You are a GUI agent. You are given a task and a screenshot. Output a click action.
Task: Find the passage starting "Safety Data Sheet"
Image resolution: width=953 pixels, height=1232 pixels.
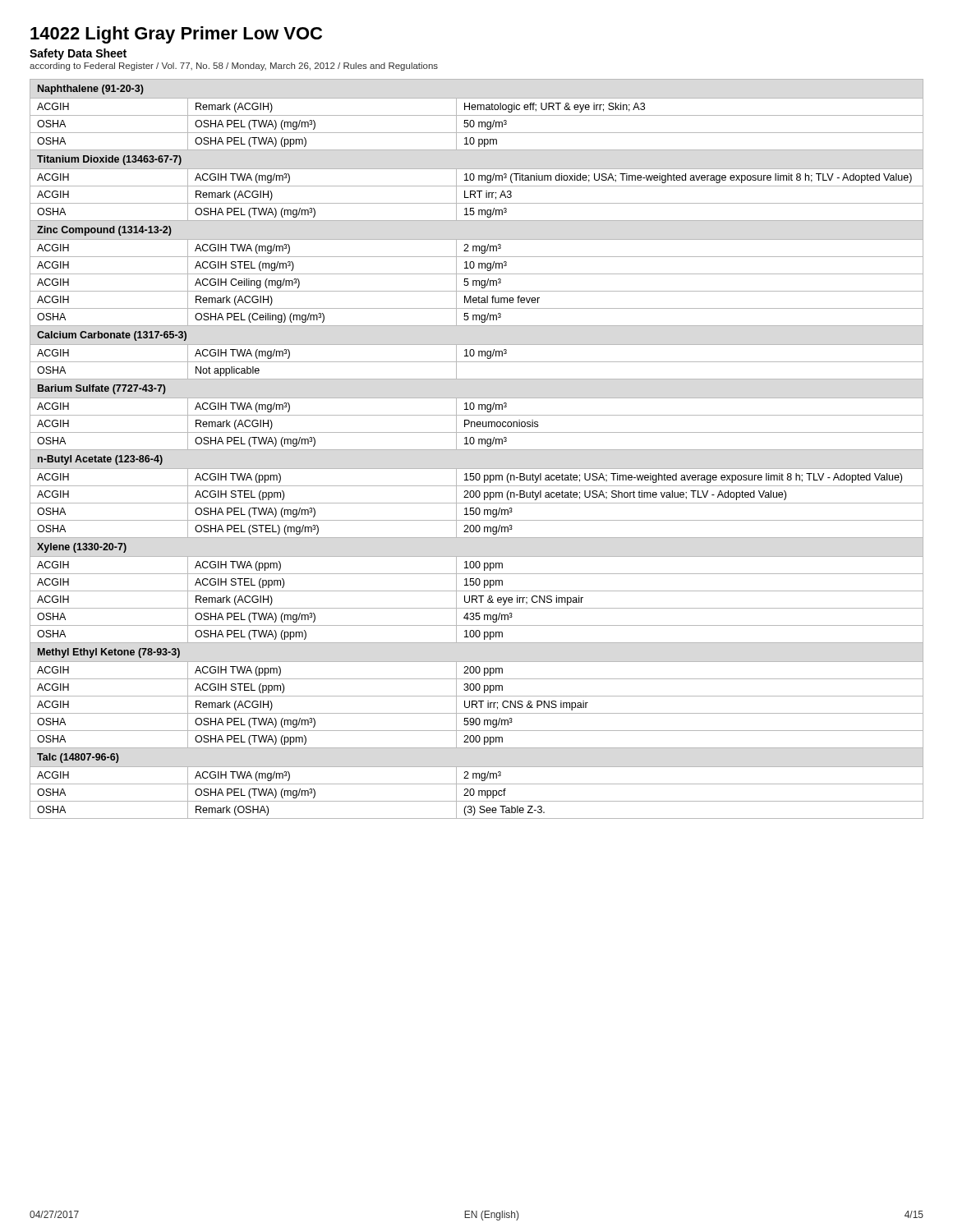(78, 53)
